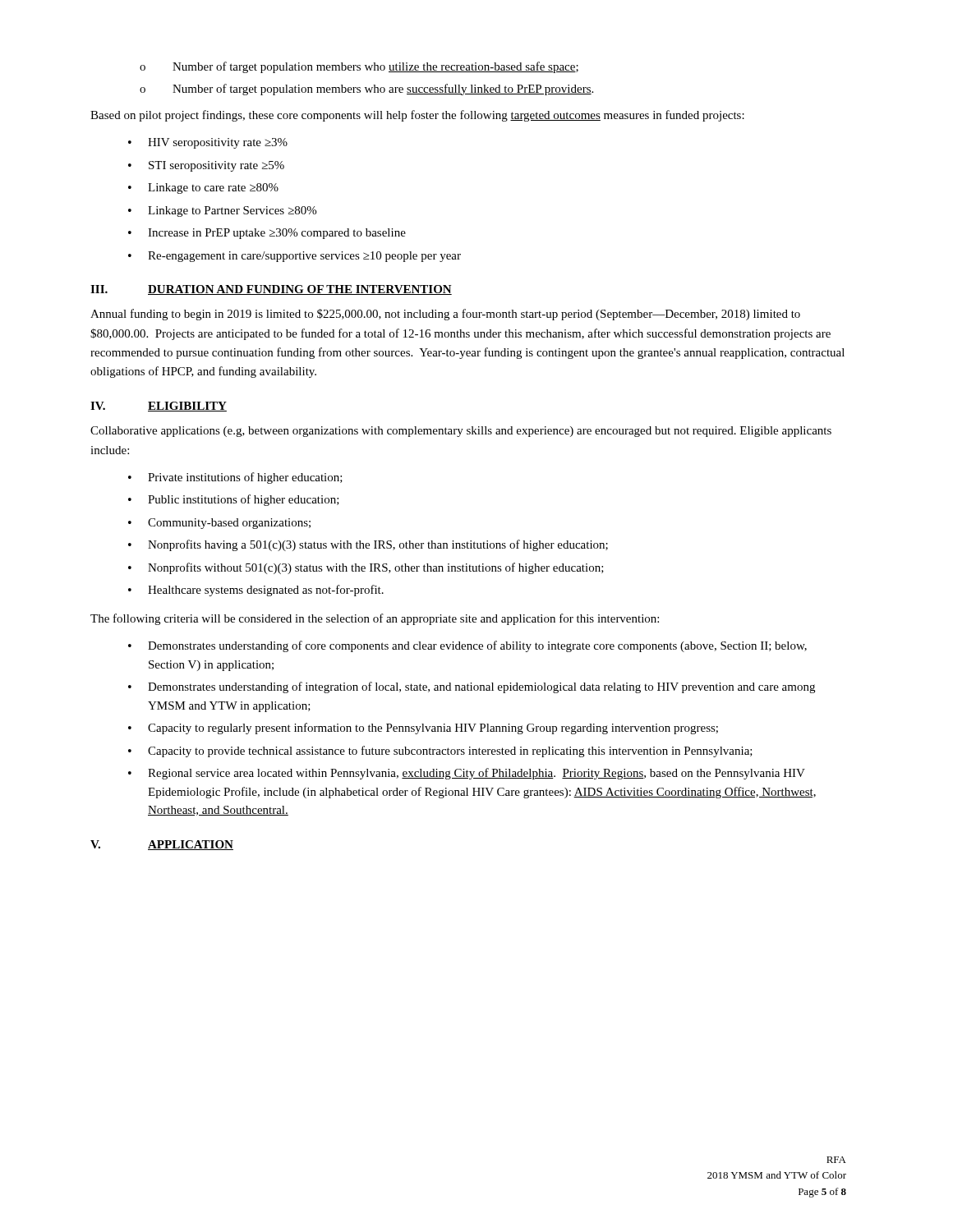Select the list item with the text "Public institutions of"
Screen dimensions: 1232x953
tap(244, 500)
